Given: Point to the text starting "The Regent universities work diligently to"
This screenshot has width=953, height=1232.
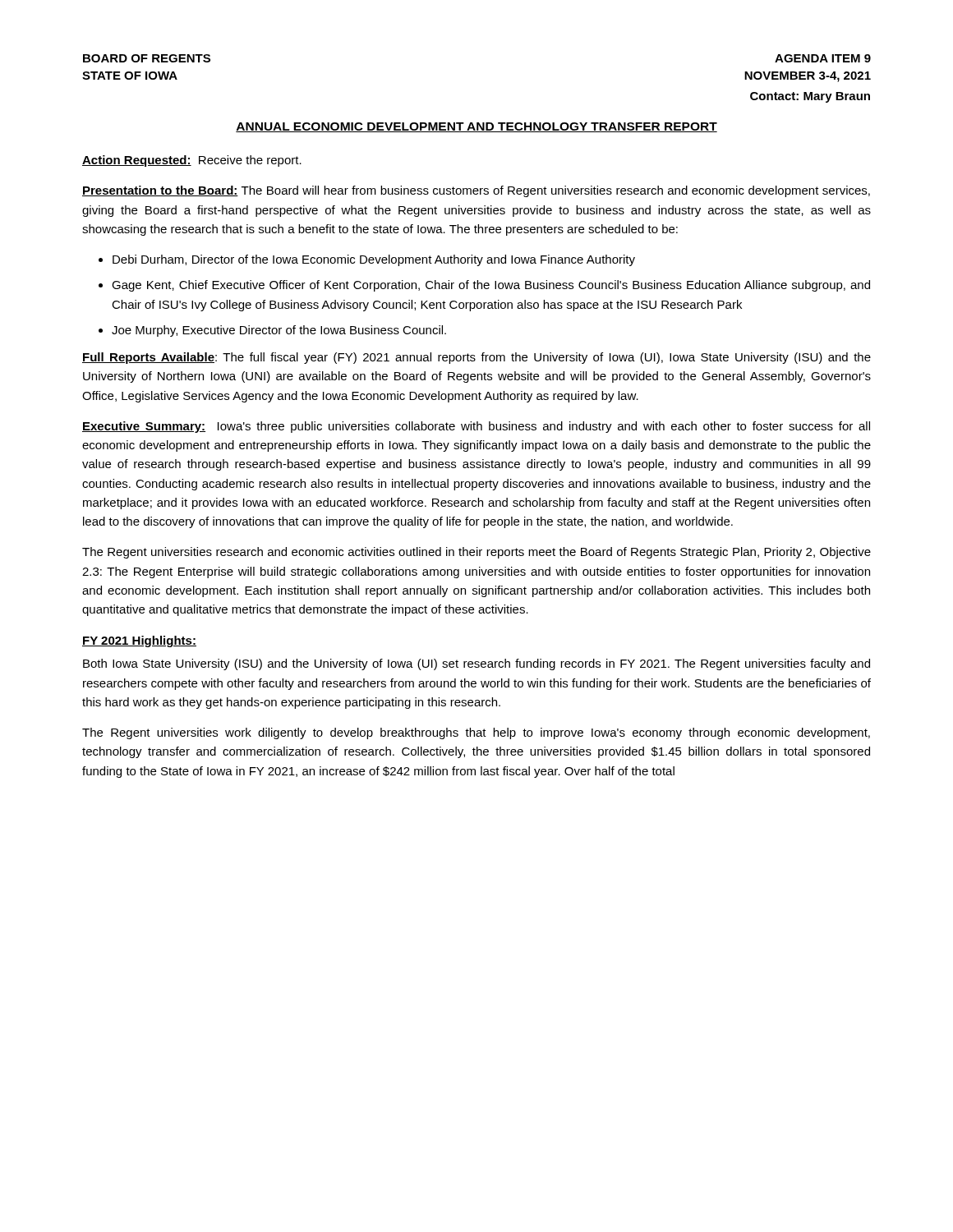Looking at the screenshot, I should click(476, 751).
